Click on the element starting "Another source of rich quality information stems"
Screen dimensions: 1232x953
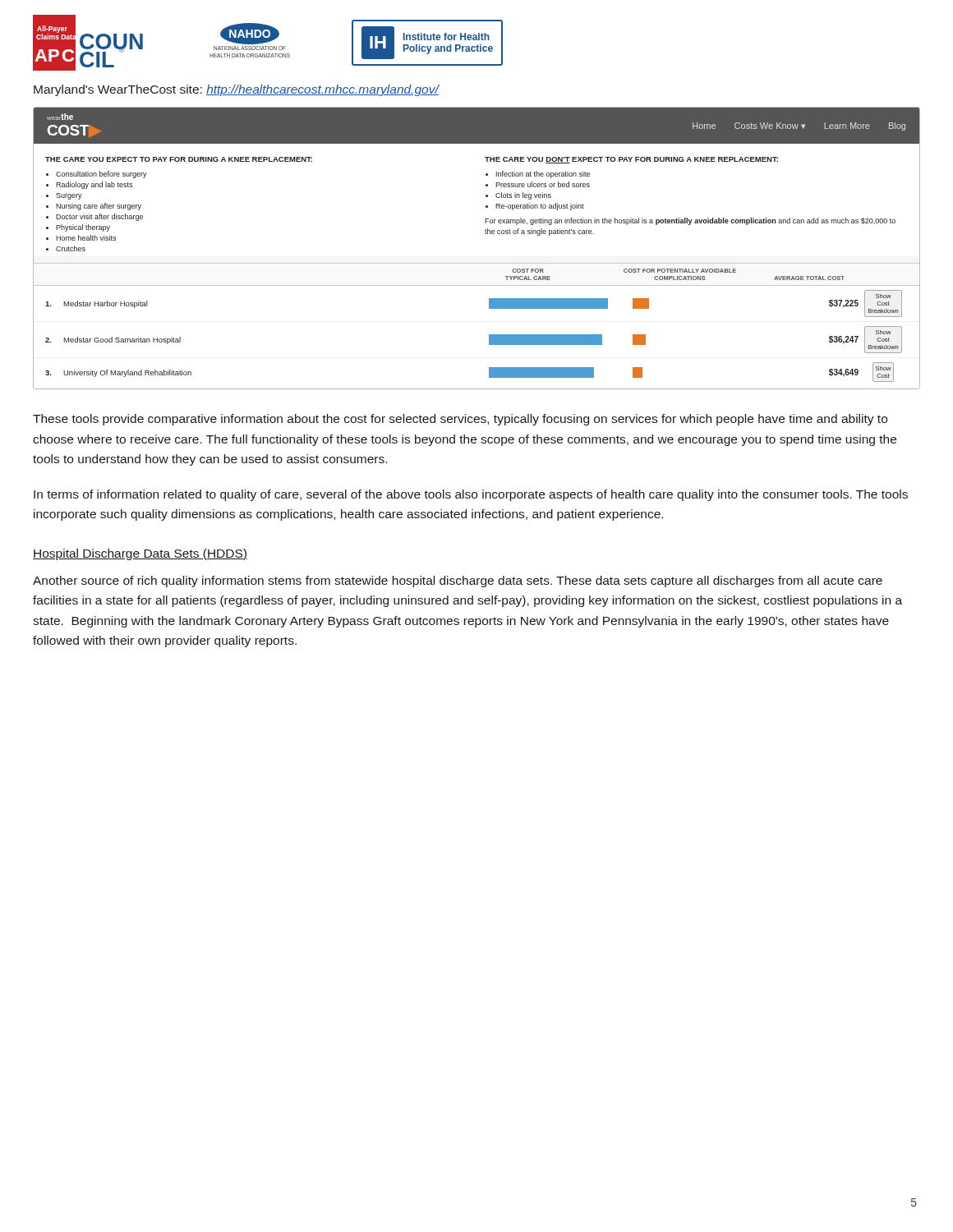(x=476, y=611)
